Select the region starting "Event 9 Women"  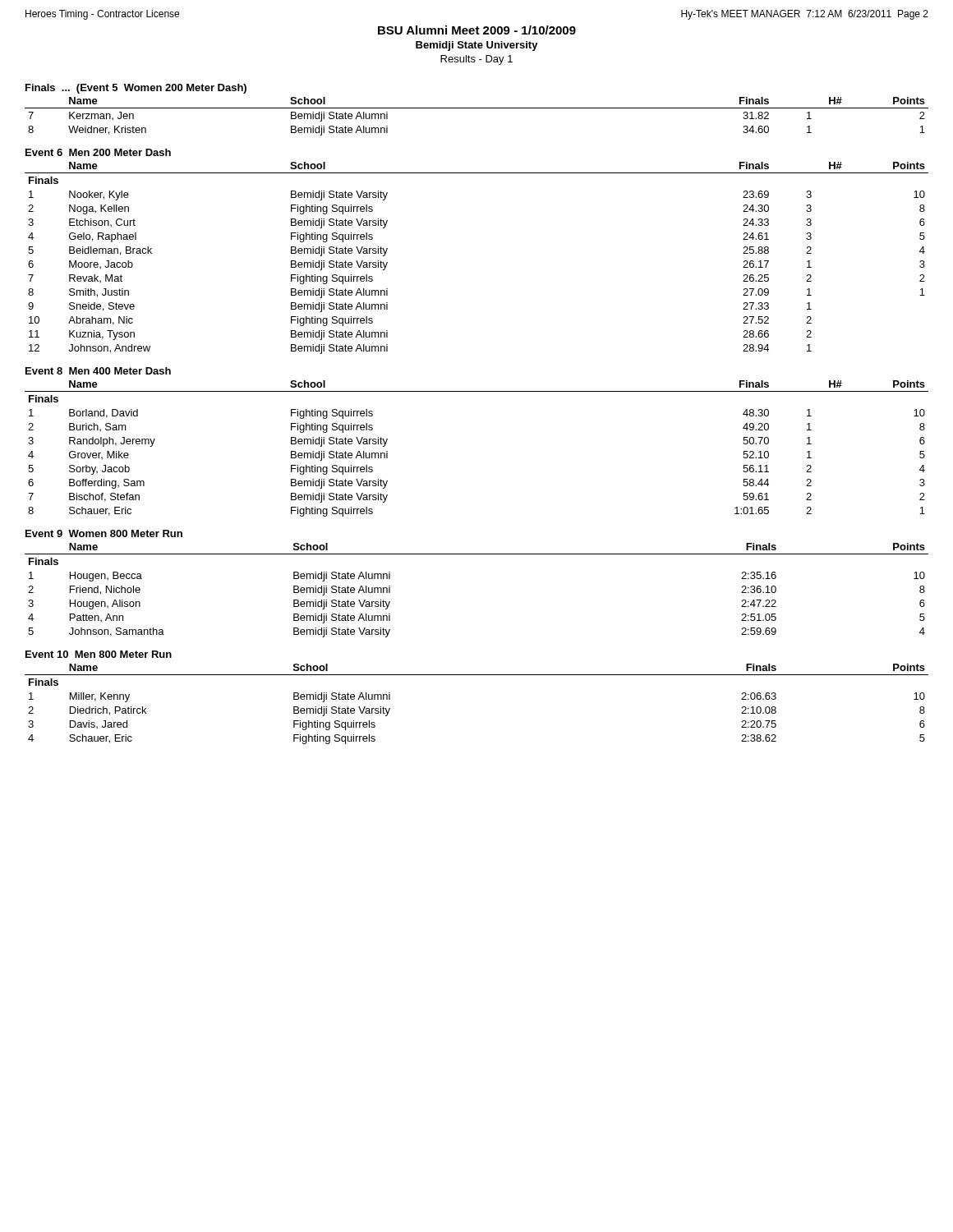104,533
